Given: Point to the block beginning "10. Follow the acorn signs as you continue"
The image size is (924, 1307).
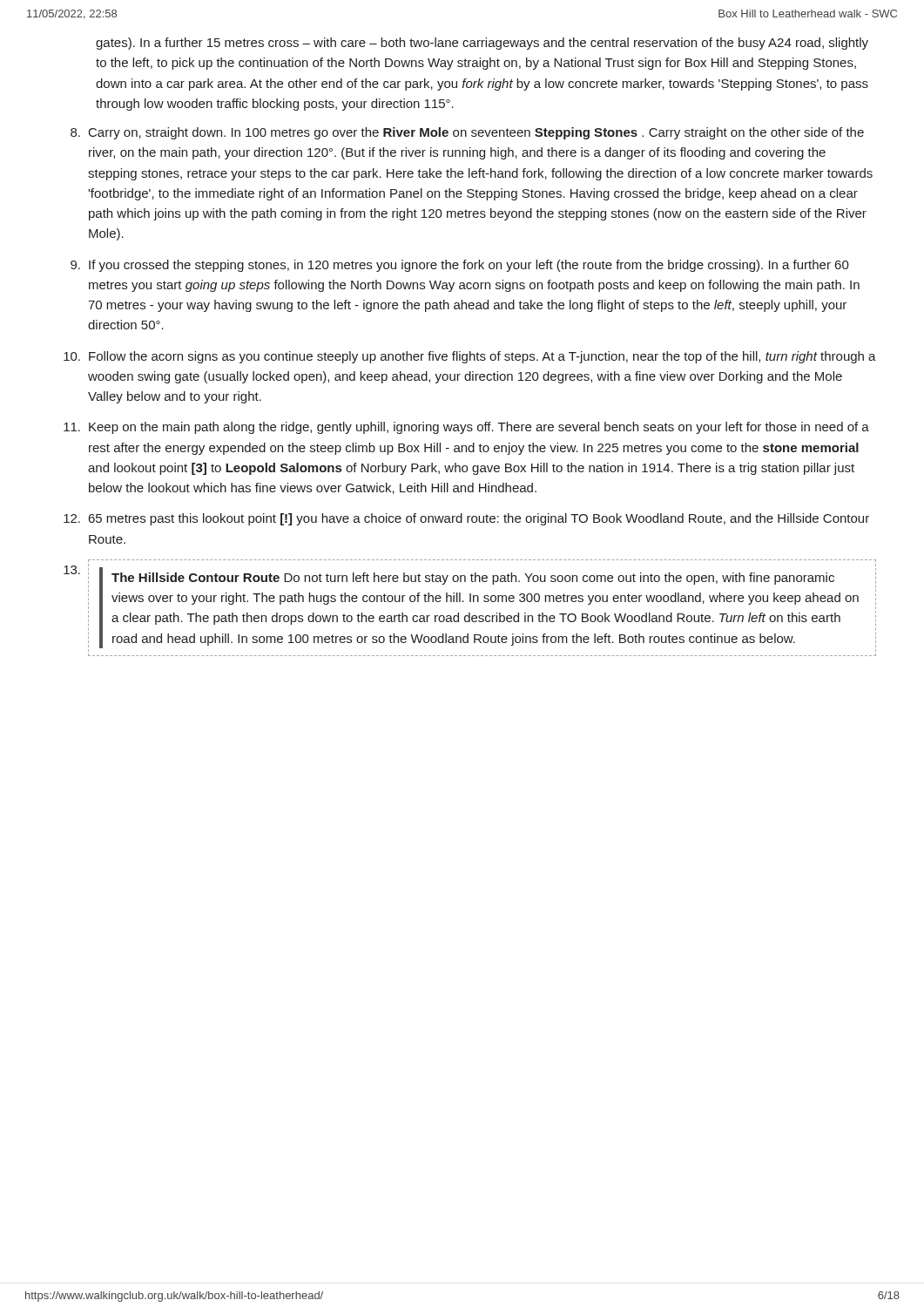Looking at the screenshot, I should 462,376.
